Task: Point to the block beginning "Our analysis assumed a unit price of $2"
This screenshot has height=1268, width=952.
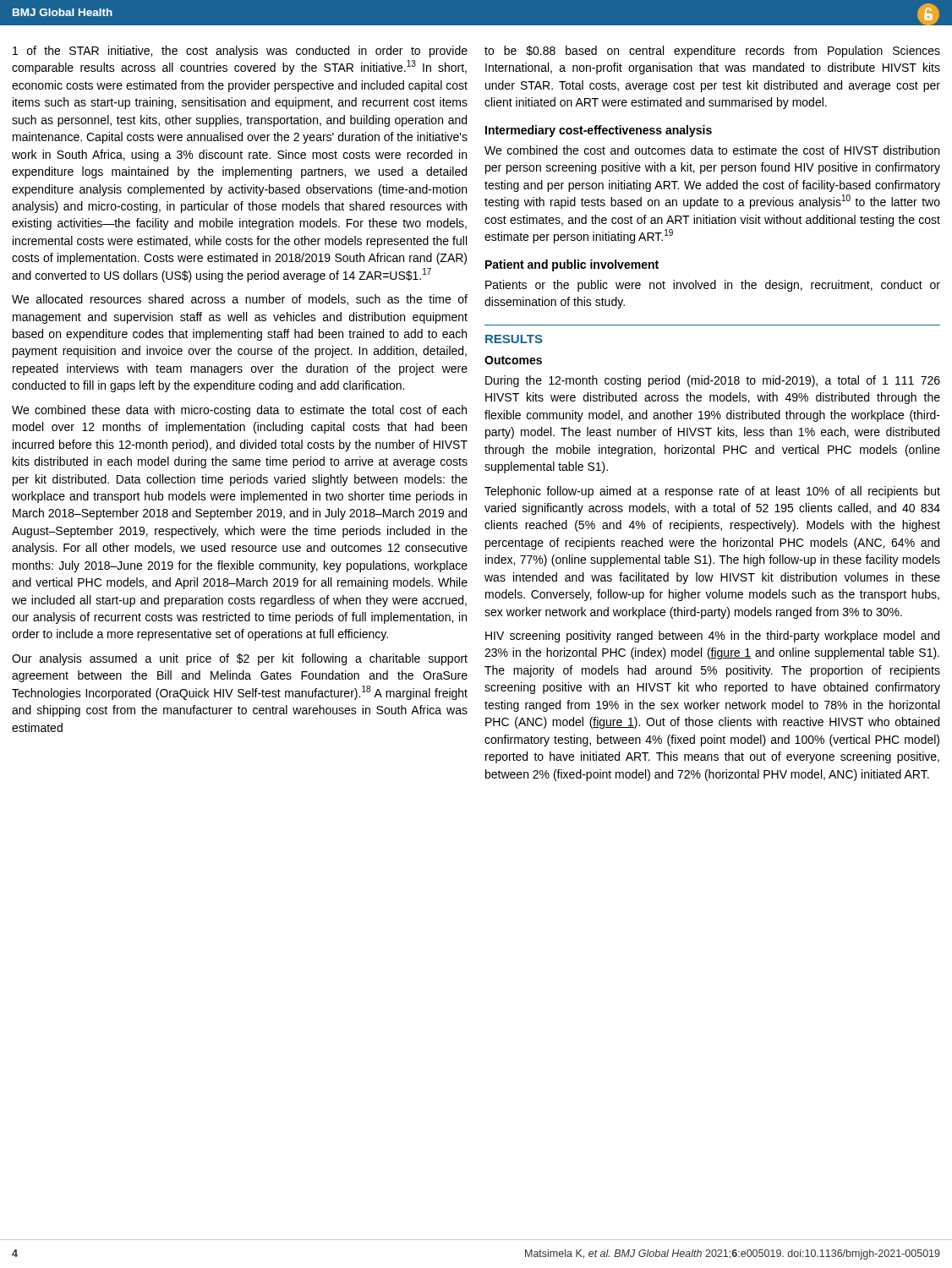Action: (x=240, y=693)
